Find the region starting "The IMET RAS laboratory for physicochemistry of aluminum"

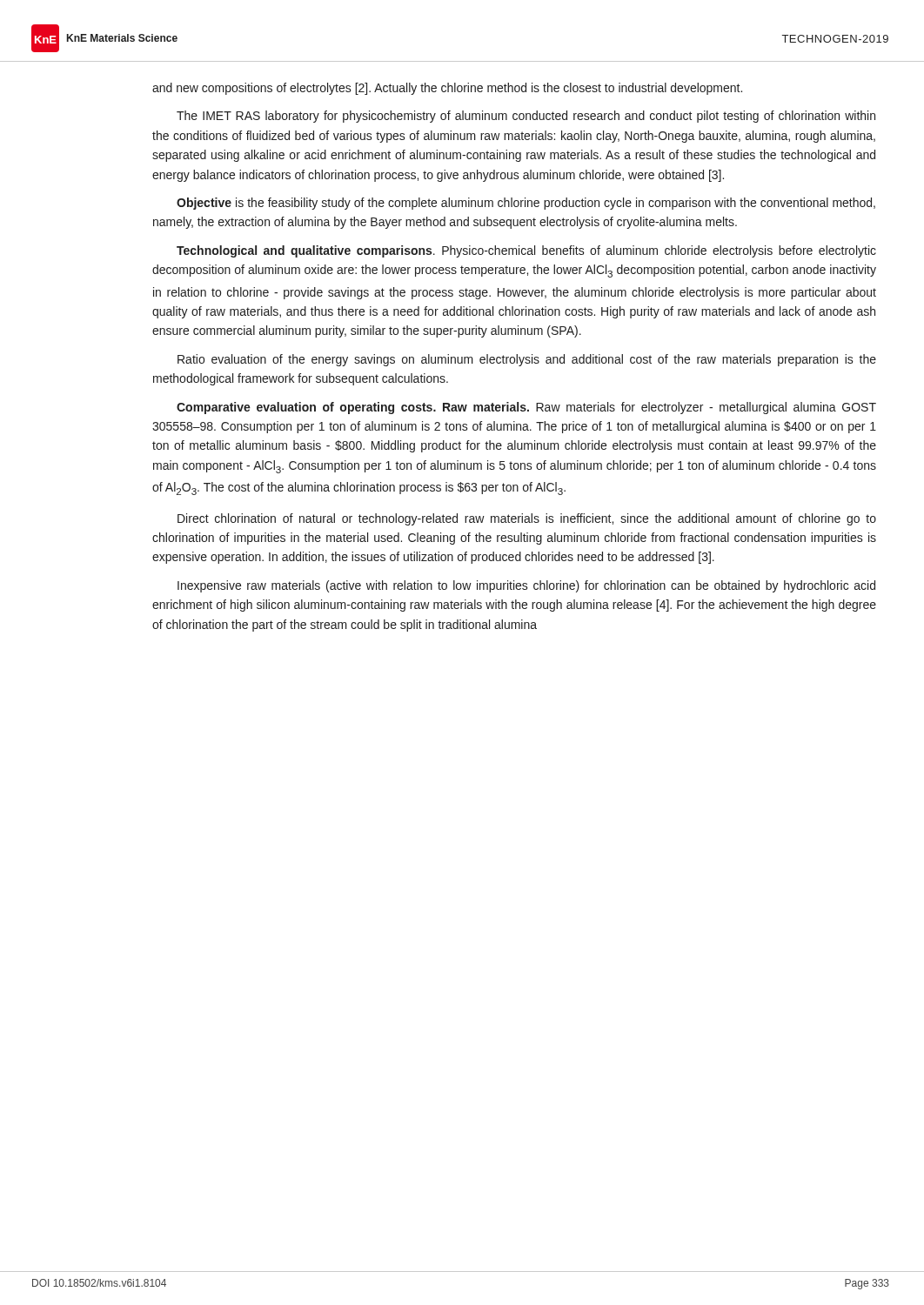514,145
